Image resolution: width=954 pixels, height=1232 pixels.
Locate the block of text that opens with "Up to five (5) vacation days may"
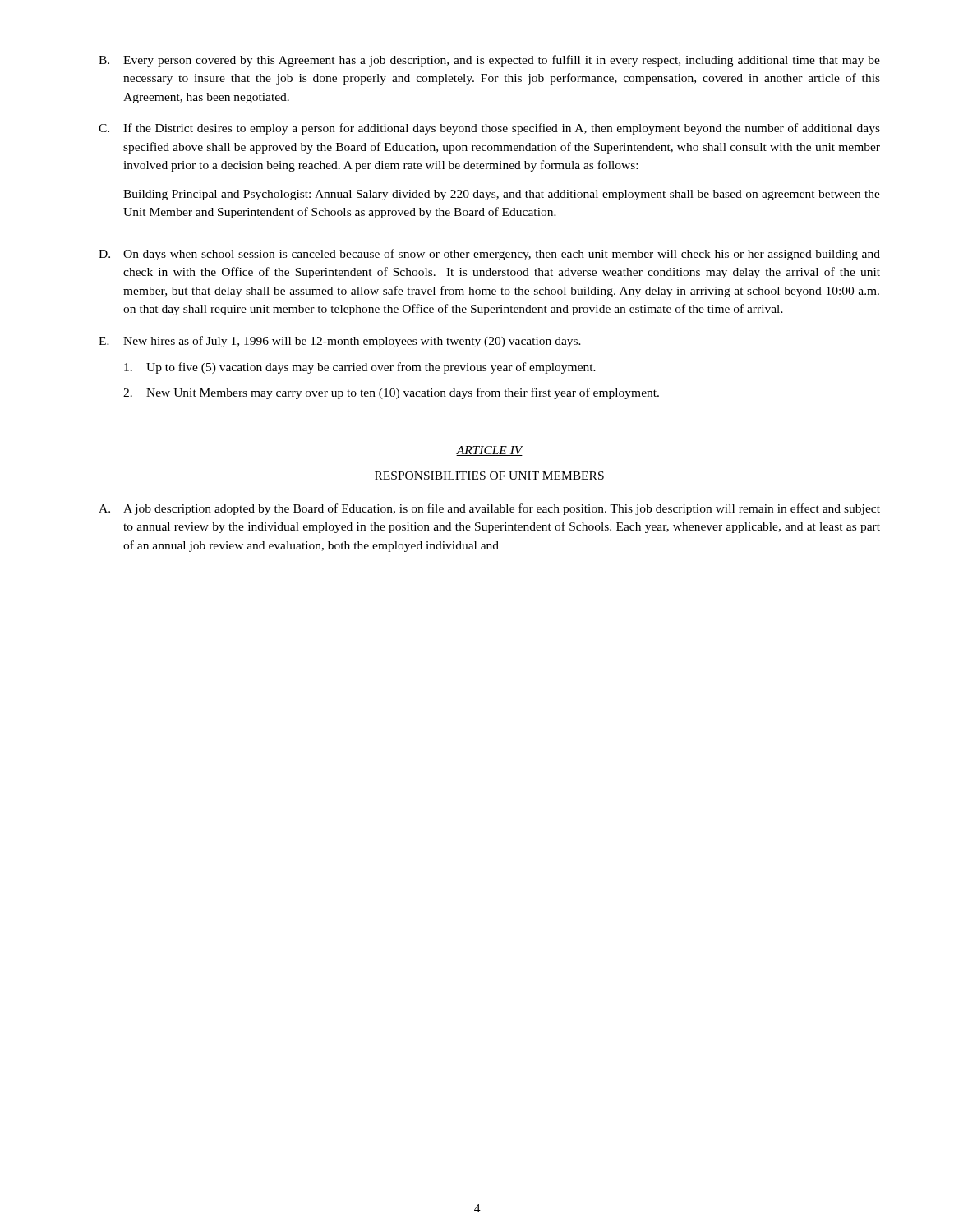[502, 367]
